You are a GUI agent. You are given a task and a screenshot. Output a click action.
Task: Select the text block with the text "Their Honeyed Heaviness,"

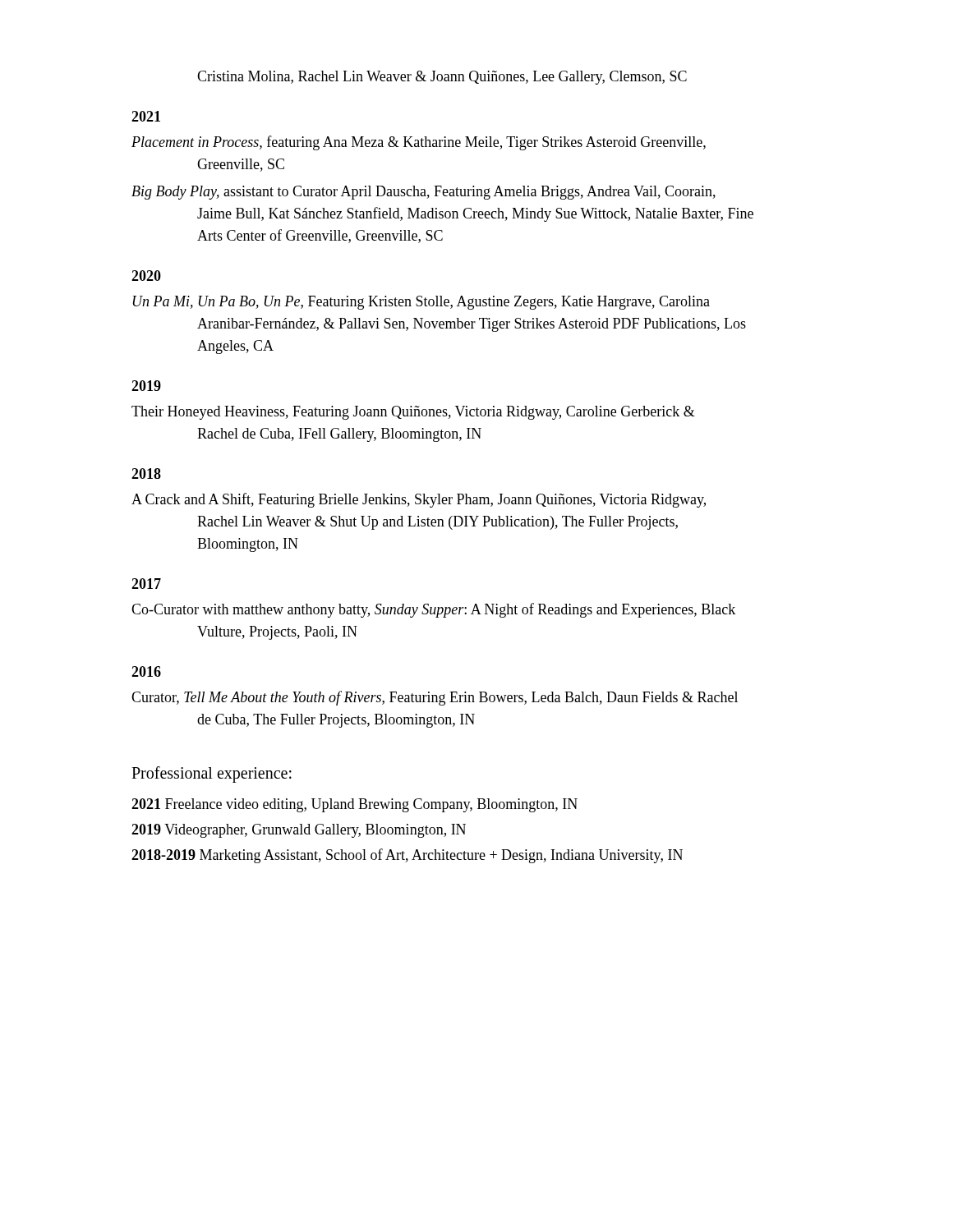click(476, 423)
